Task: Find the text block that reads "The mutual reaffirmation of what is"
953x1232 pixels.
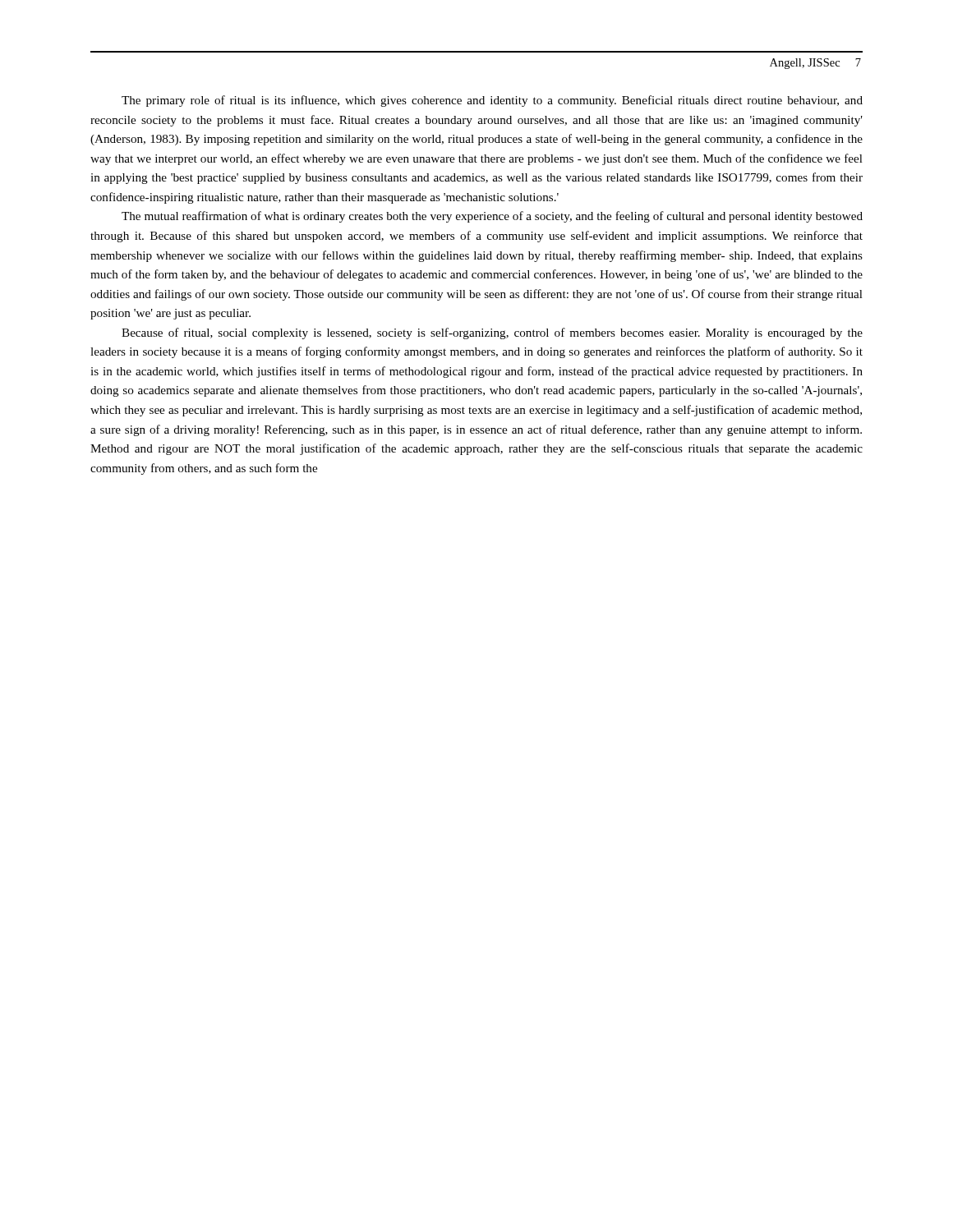Action: [476, 265]
